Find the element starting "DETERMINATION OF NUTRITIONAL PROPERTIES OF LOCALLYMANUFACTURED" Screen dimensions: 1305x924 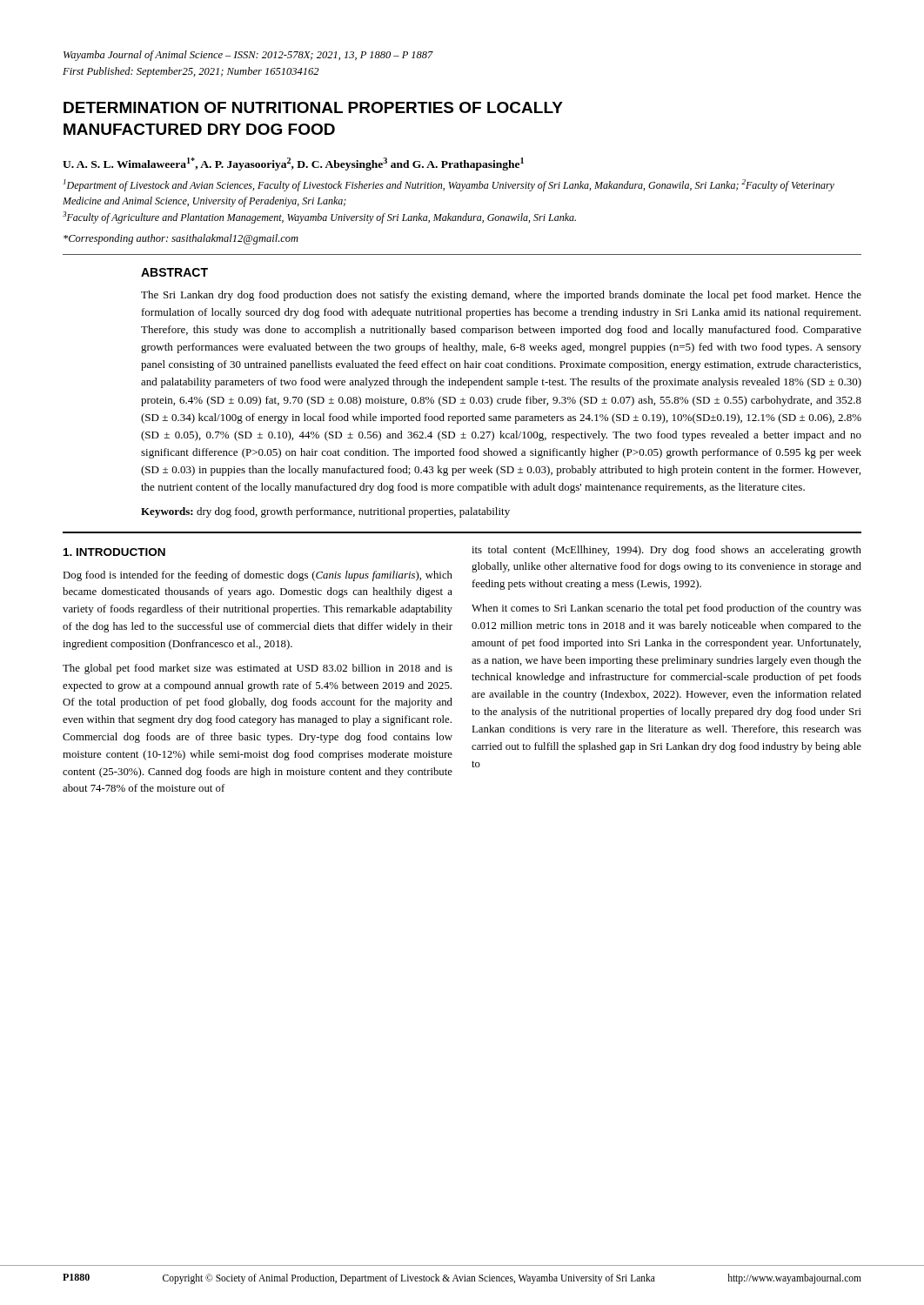point(313,118)
